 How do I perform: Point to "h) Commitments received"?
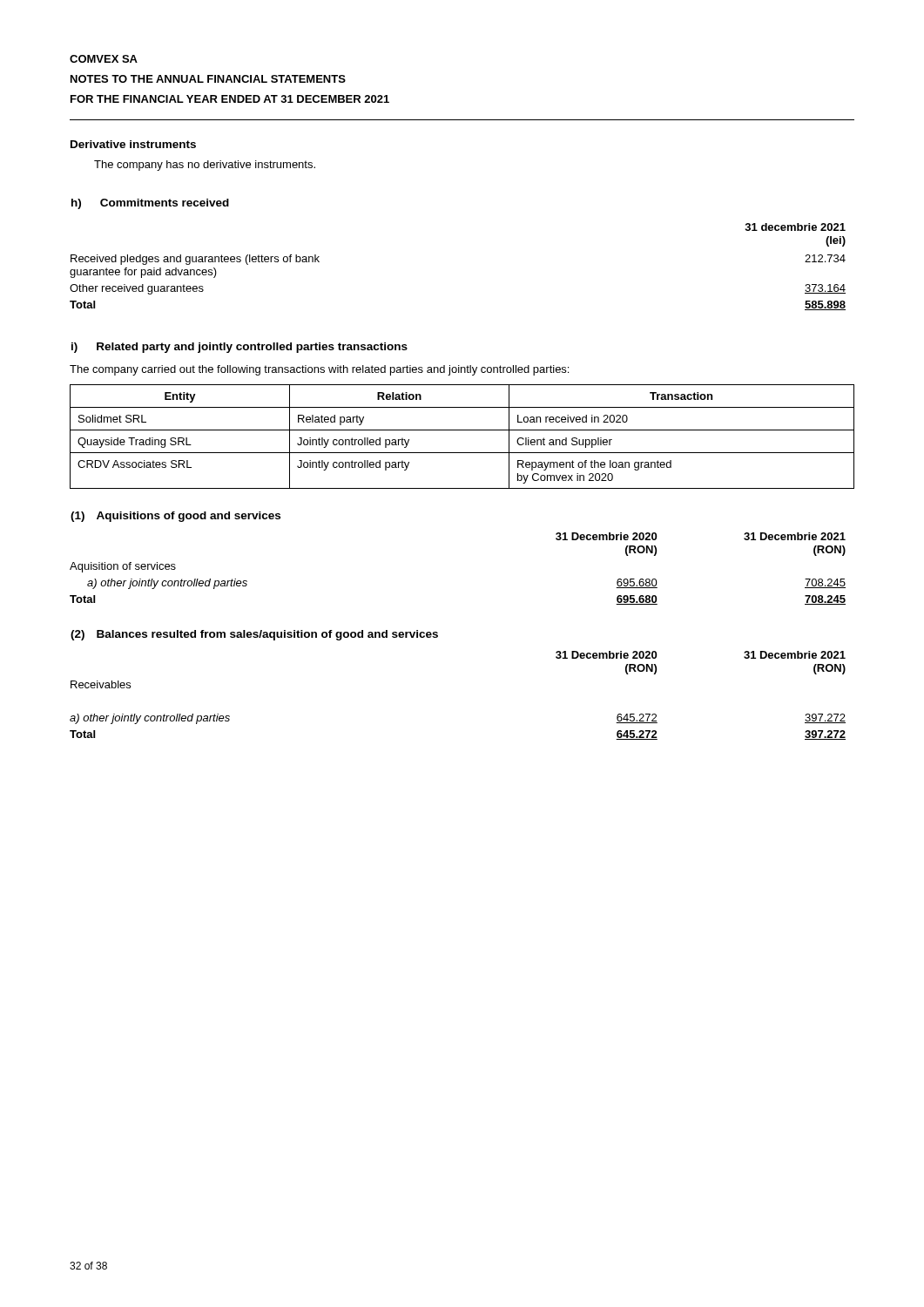(150, 203)
